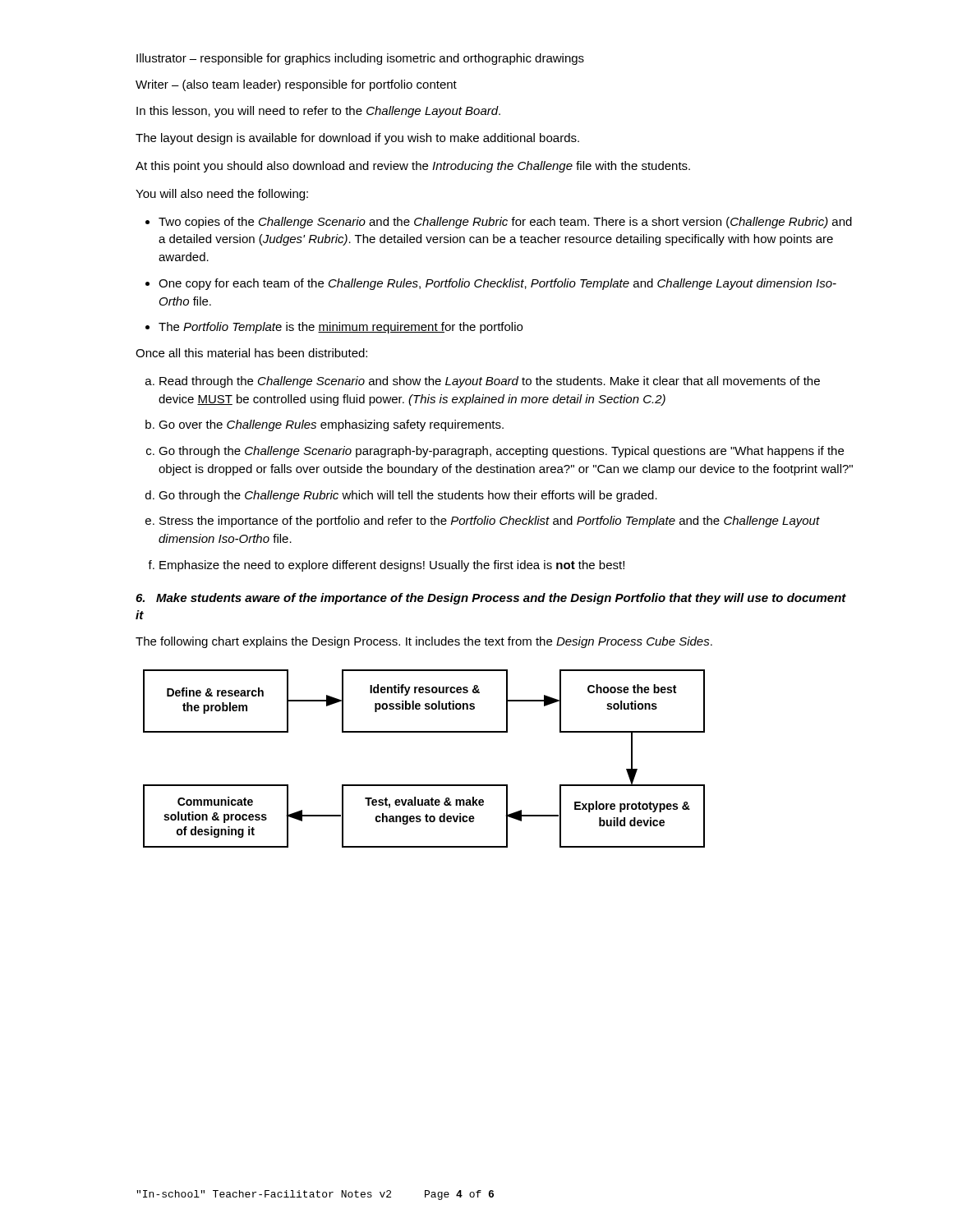
Task: Select the text starting "Emphasize the need to explore different designs! Usually"
Action: pos(392,564)
